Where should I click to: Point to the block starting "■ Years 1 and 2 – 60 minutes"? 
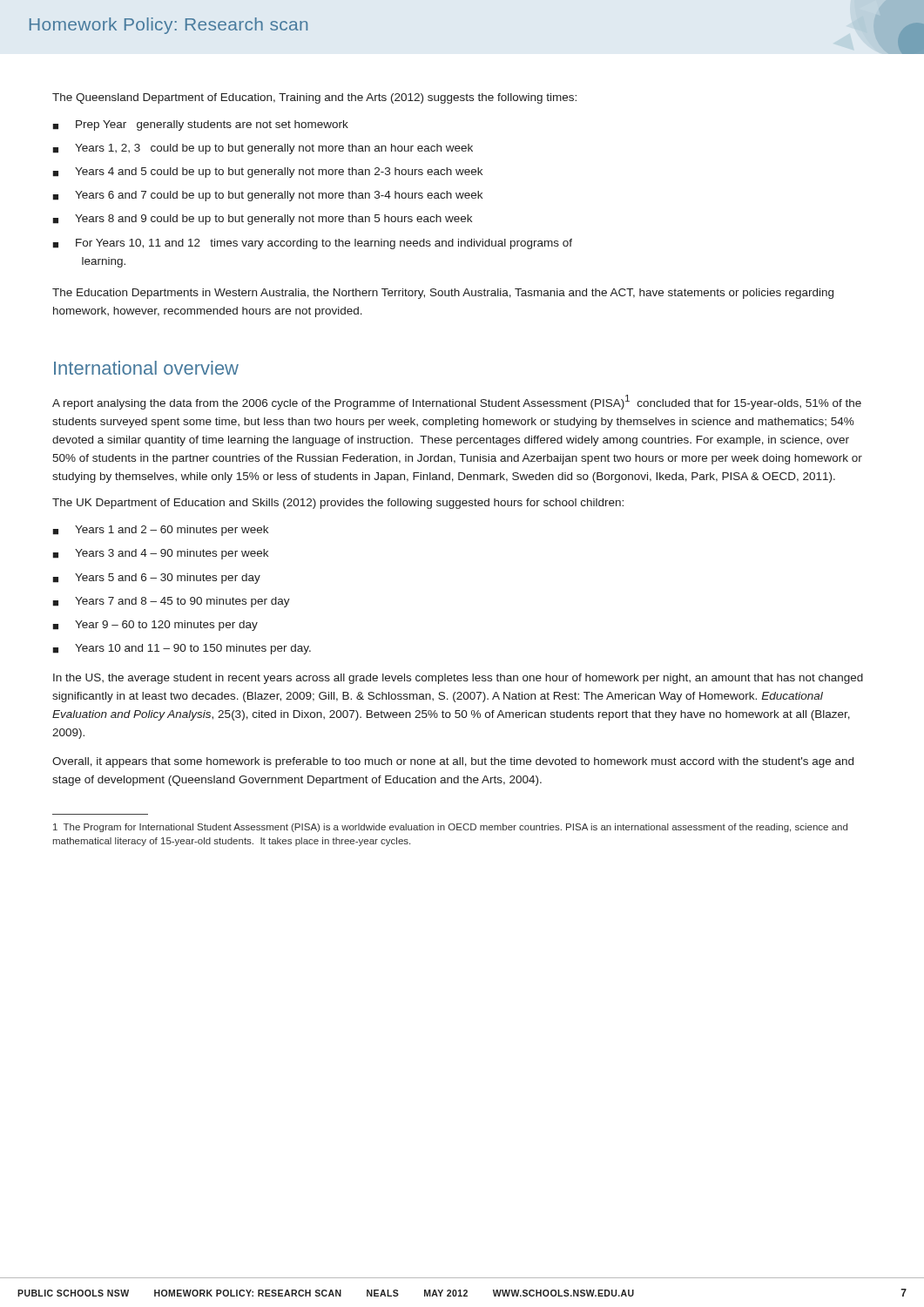[160, 531]
